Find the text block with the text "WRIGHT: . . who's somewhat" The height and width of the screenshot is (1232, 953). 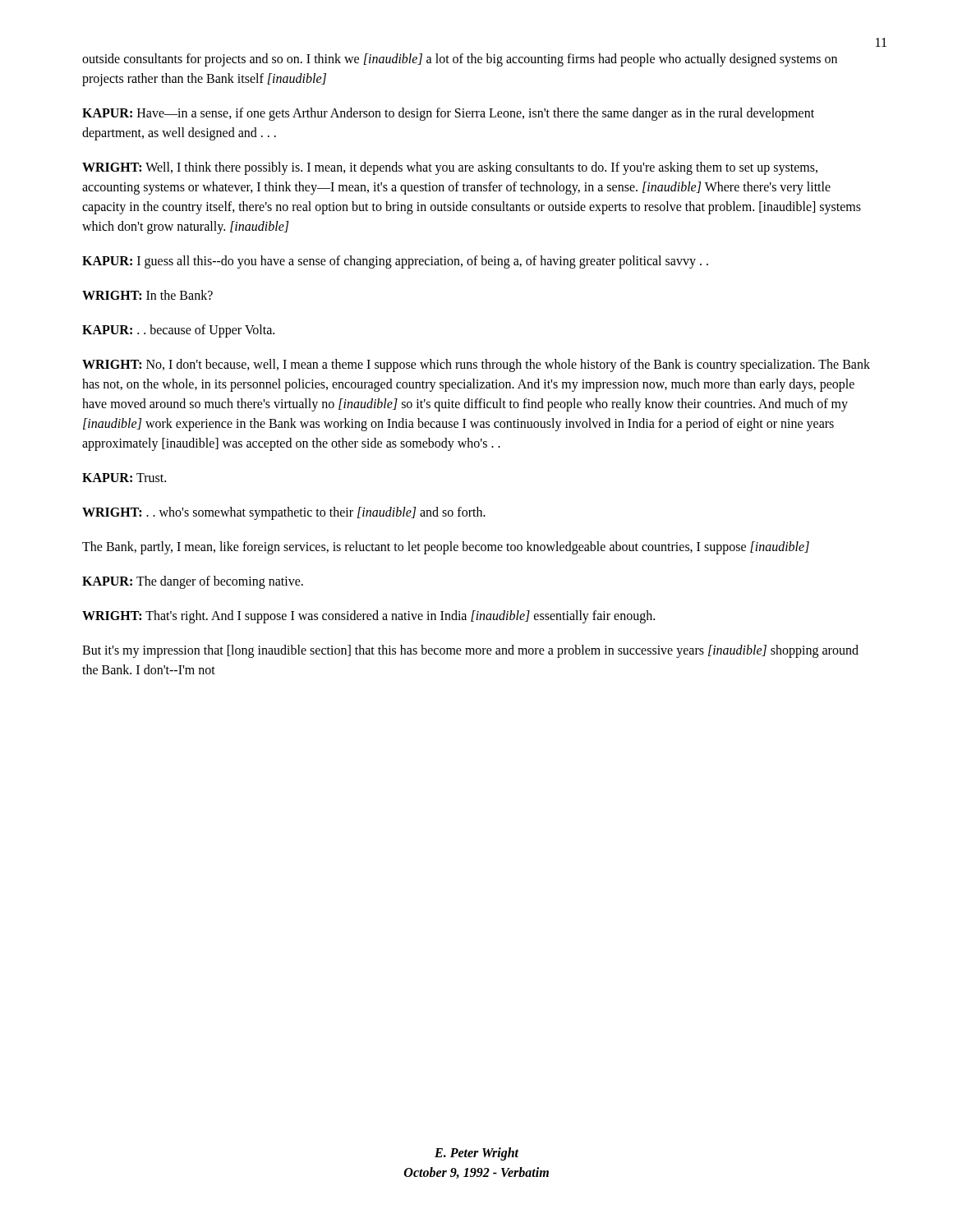coord(284,512)
